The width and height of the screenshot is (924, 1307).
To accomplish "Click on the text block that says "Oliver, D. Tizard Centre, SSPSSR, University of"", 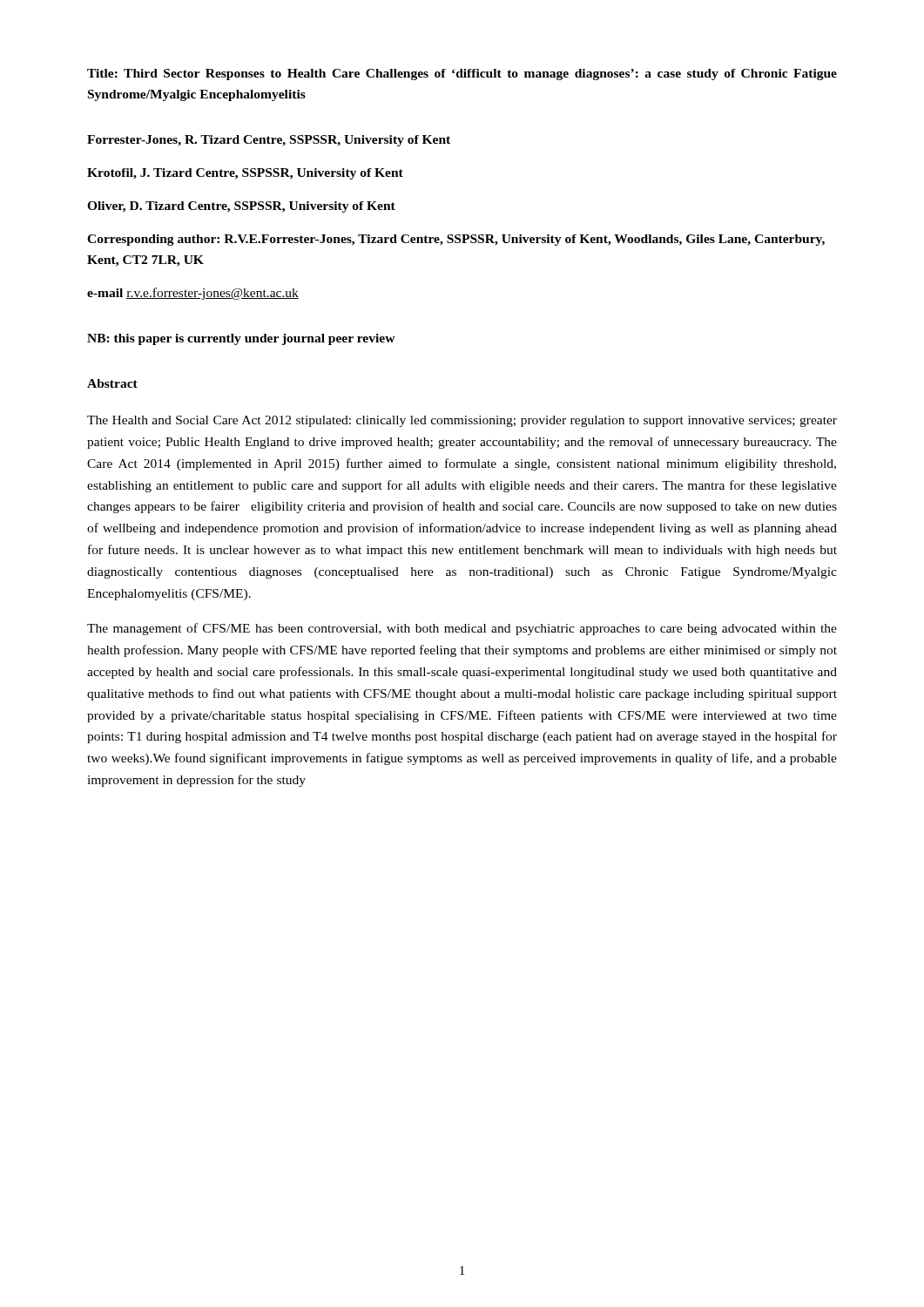I will click(x=241, y=205).
